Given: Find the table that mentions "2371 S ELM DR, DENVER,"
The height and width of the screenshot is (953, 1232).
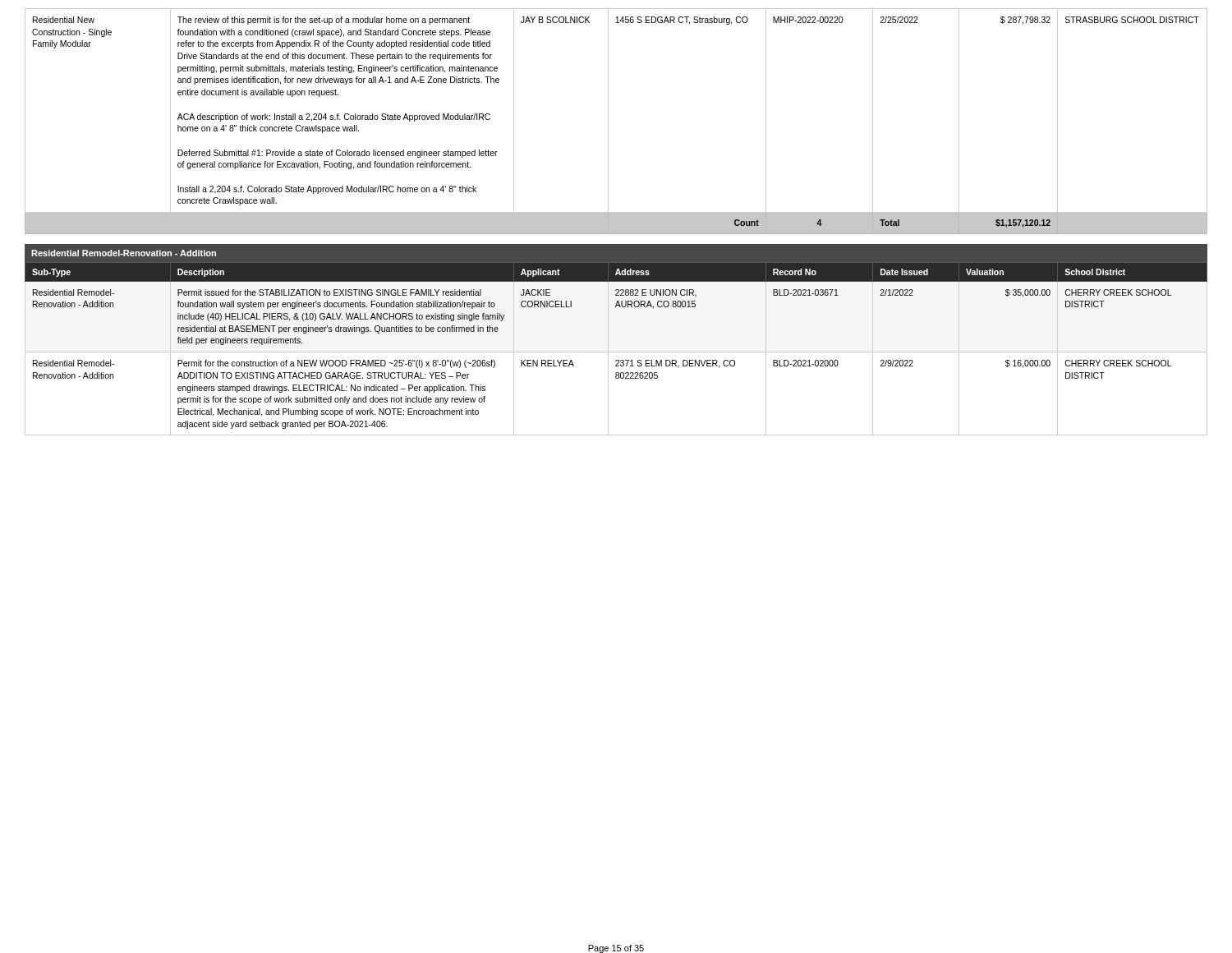Looking at the screenshot, I should coord(616,349).
